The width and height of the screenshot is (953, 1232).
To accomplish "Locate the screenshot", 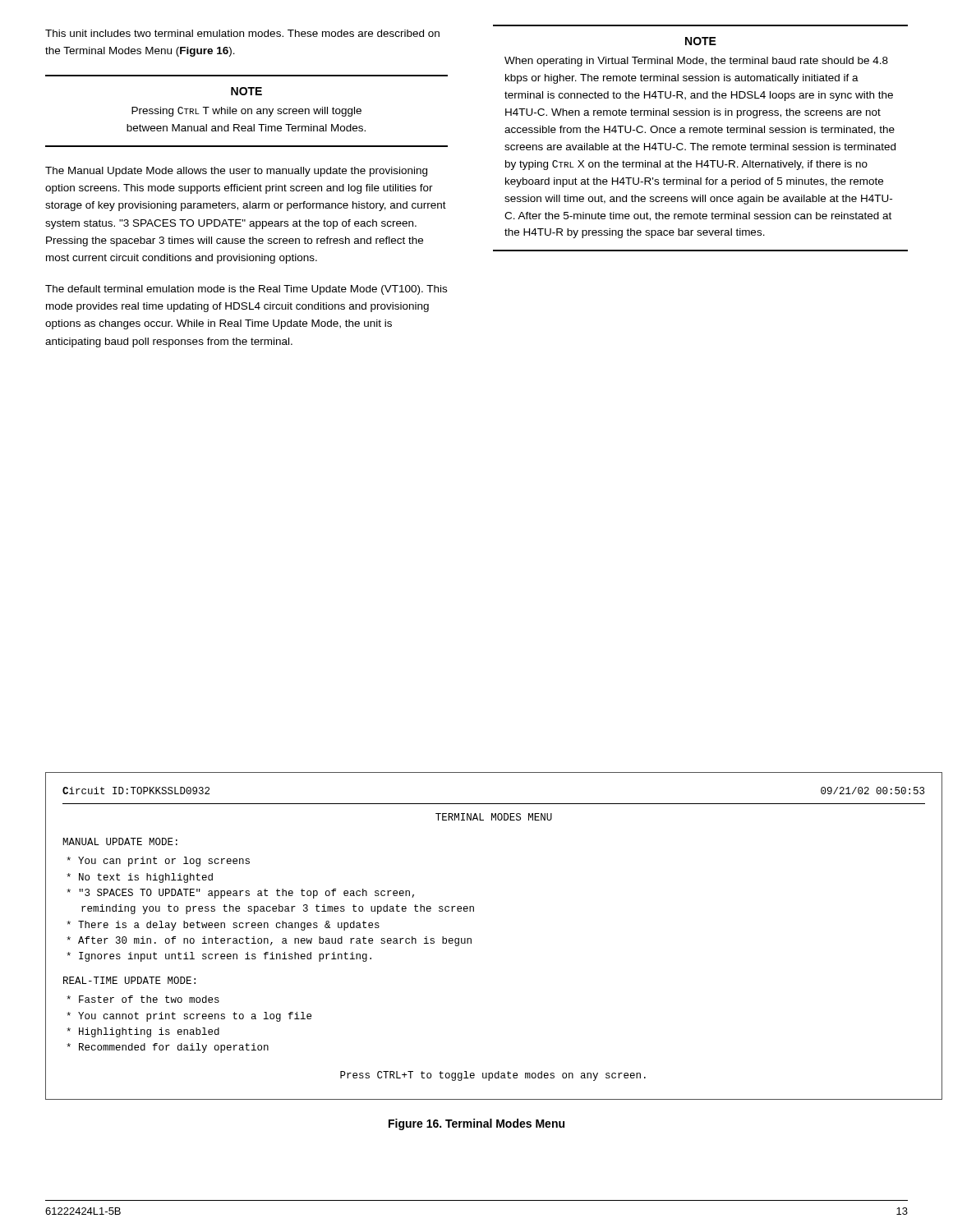I will pyautogui.click(x=494, y=936).
